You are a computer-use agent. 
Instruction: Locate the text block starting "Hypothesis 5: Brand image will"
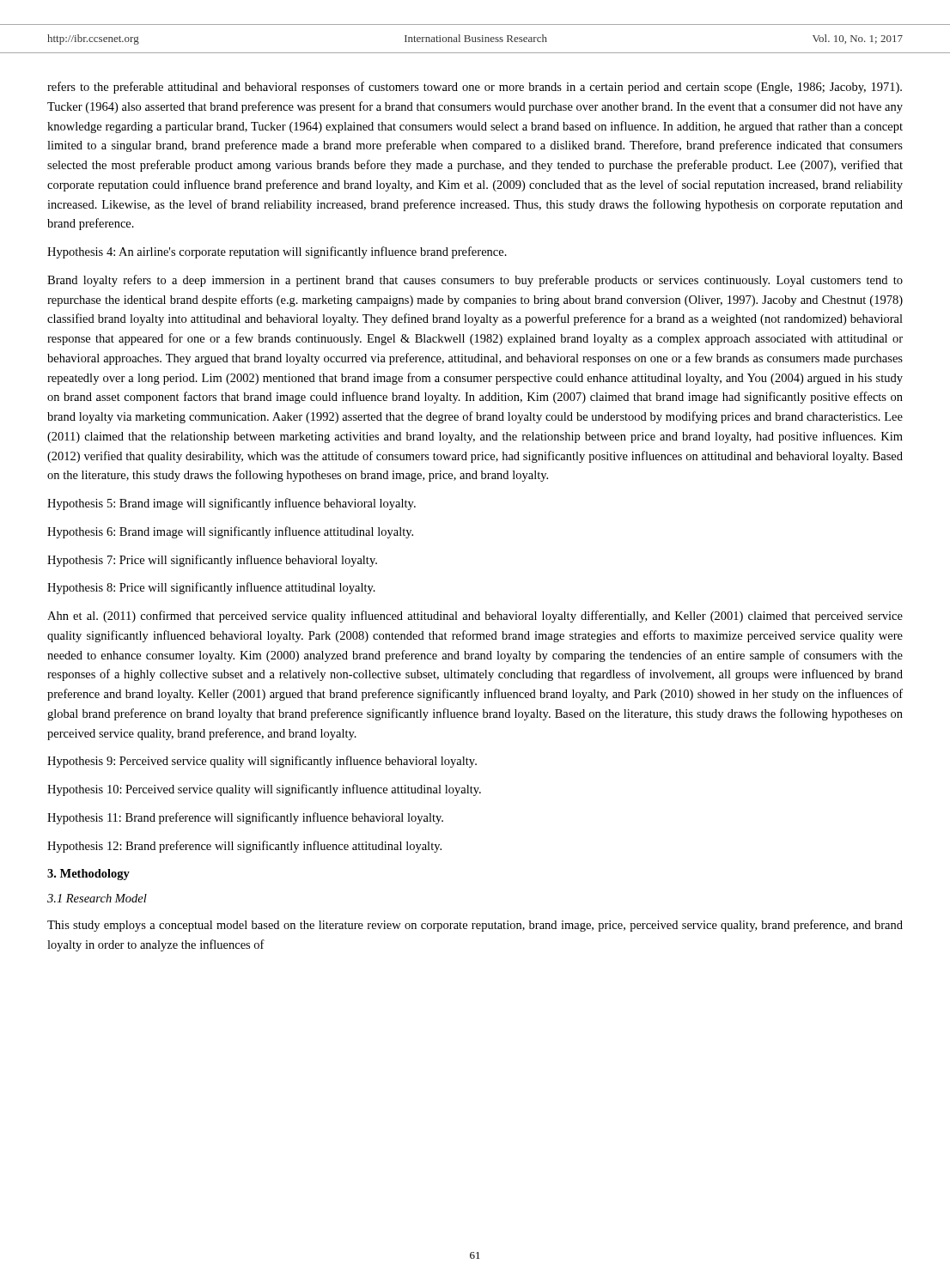tap(231, 504)
